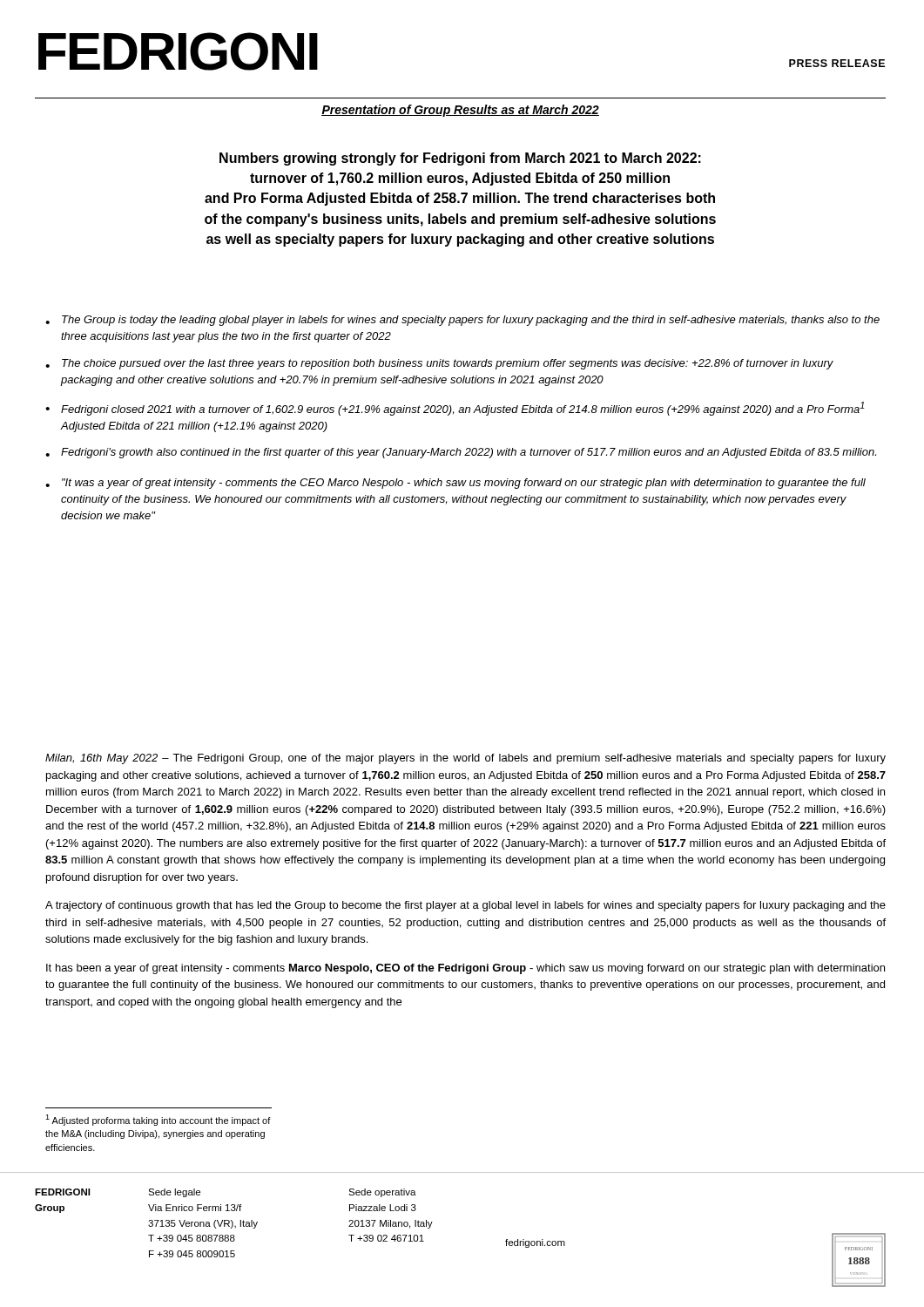Image resolution: width=924 pixels, height=1307 pixels.
Task: Point to the passage starting "• Fedrigoni closed 2021"
Action: coord(465,416)
